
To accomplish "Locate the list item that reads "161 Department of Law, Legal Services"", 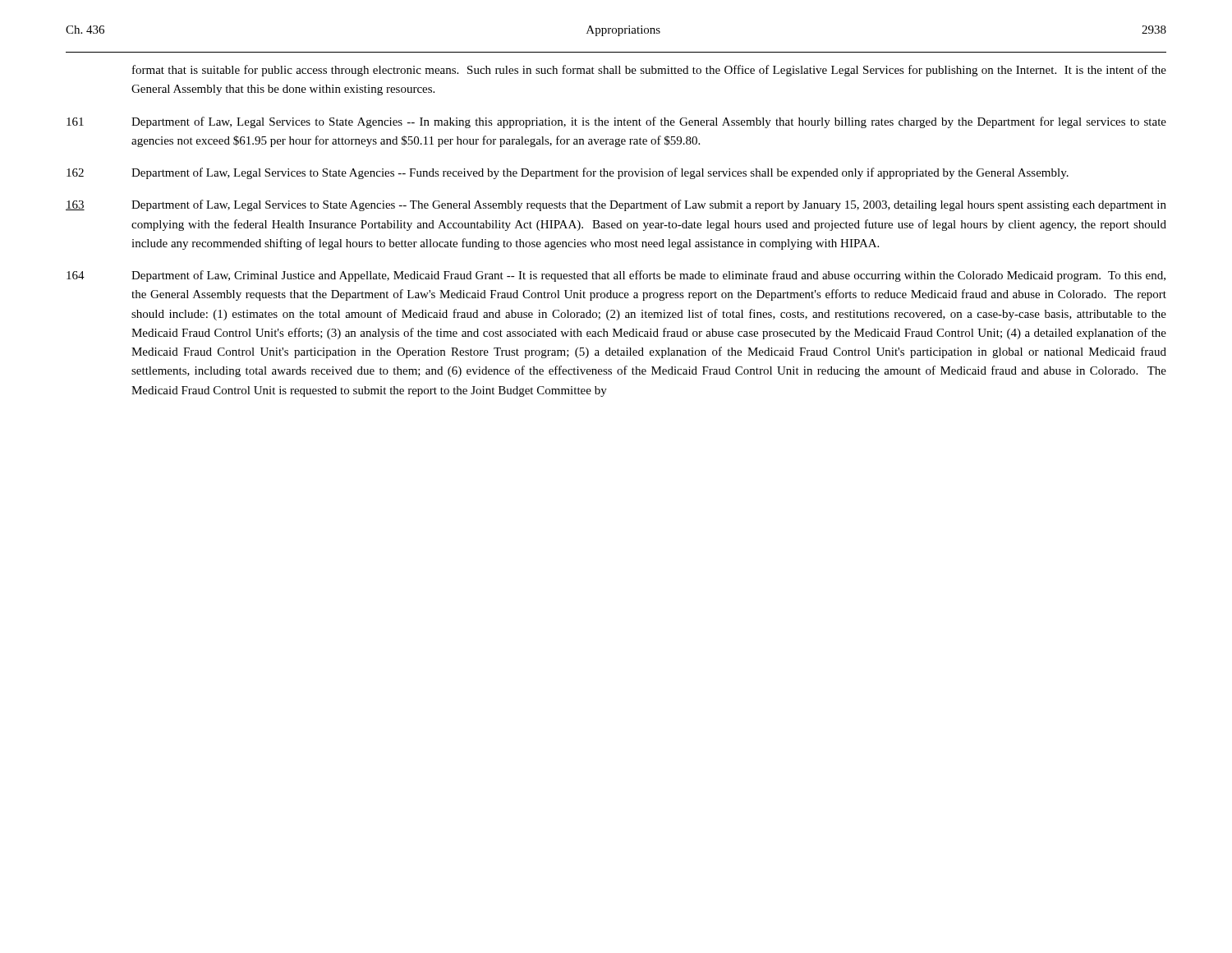I will point(616,131).
